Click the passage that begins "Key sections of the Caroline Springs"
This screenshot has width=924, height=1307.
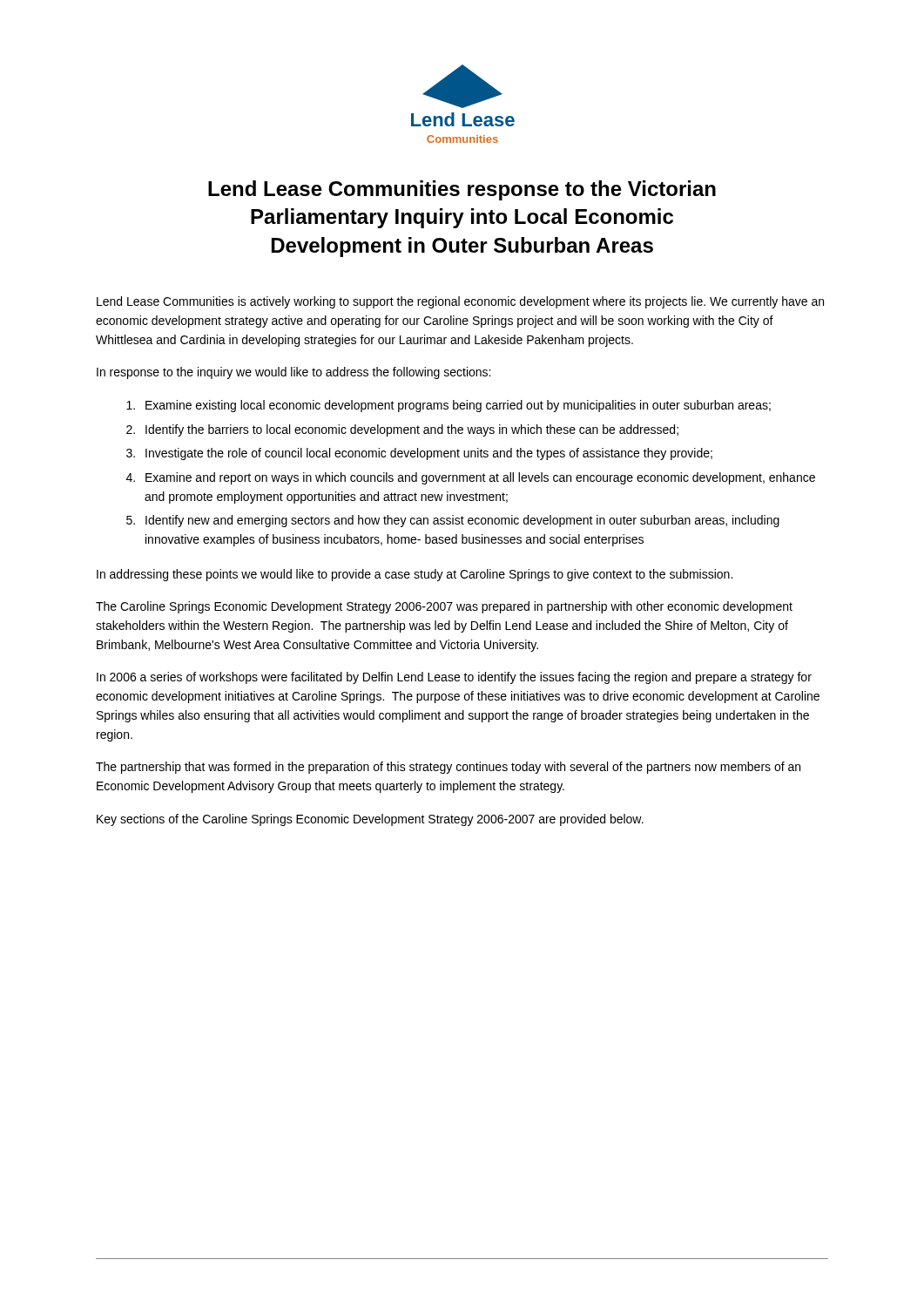[x=370, y=819]
